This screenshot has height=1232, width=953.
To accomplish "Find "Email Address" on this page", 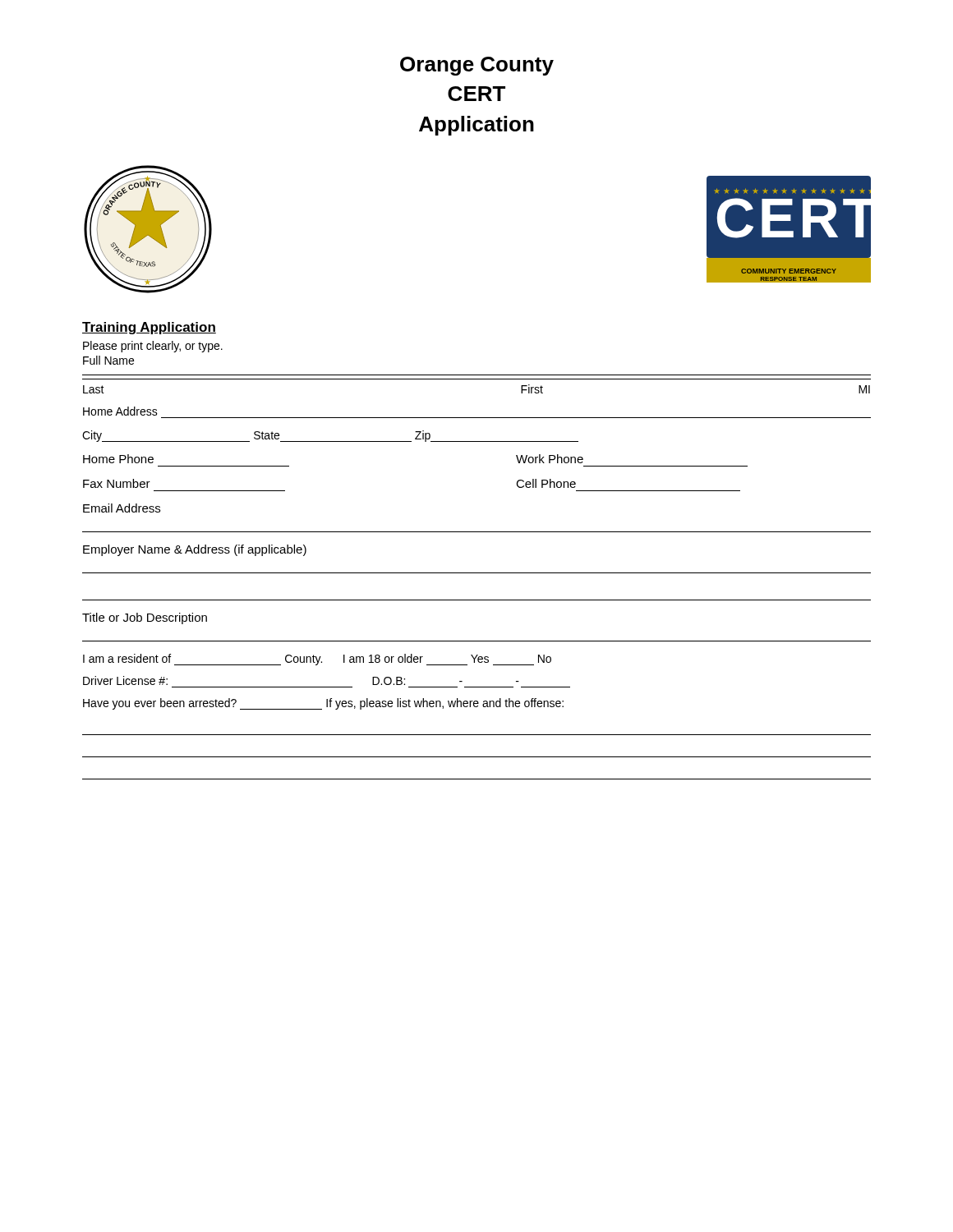I will coord(122,508).
